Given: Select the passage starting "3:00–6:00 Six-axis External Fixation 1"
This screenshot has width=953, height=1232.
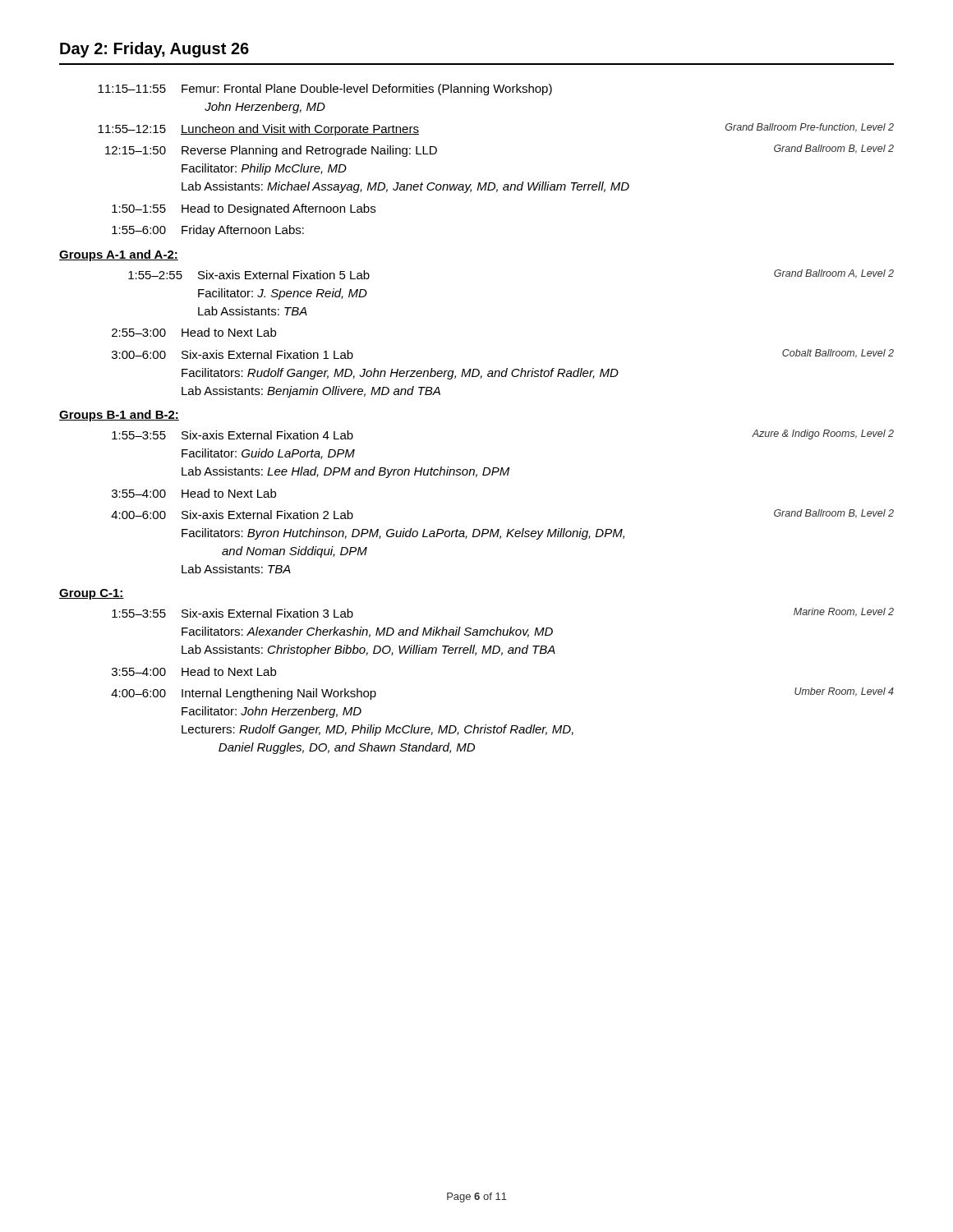Looking at the screenshot, I should 476,373.
